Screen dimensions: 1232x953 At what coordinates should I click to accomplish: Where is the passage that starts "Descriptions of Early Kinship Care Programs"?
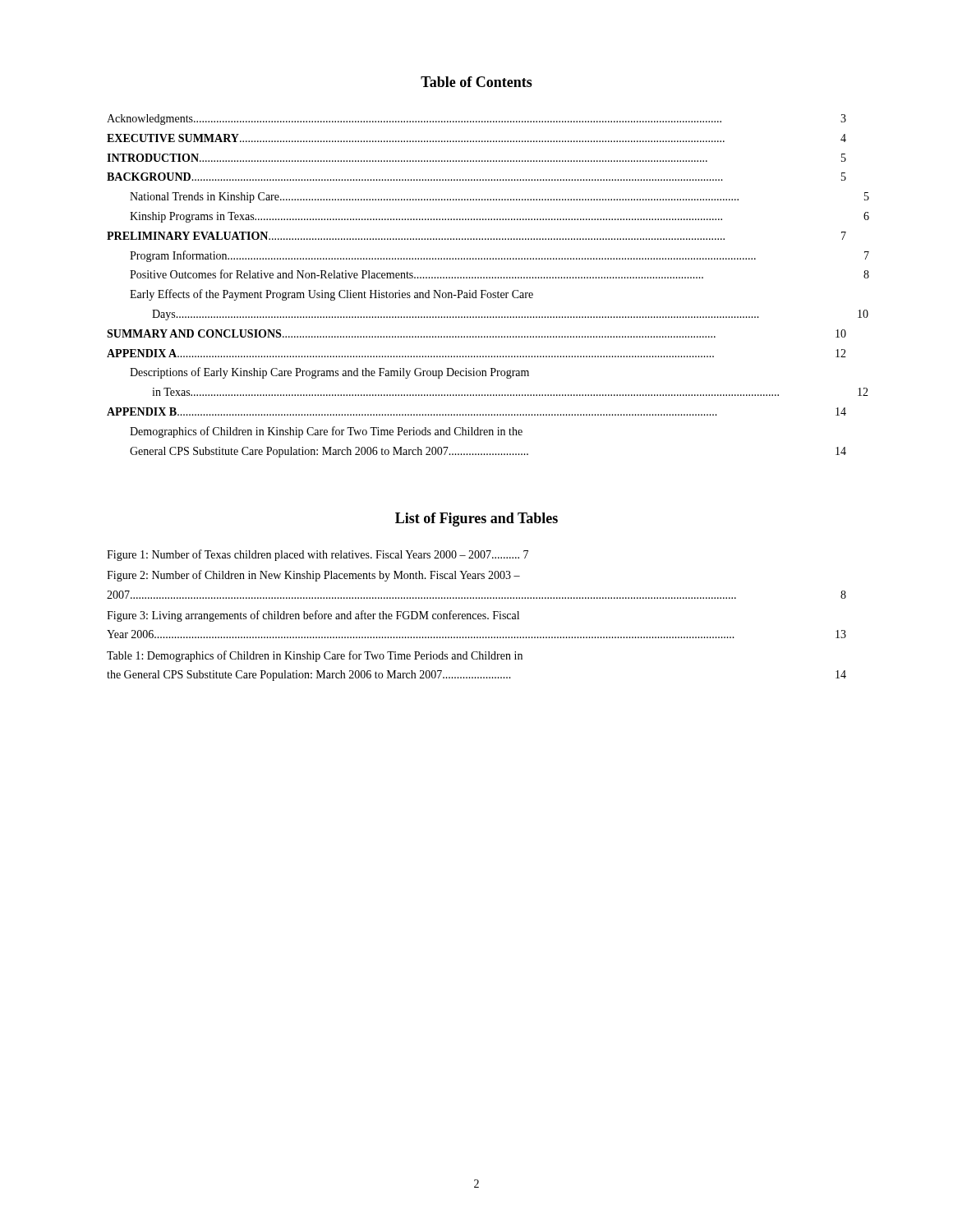488,385
